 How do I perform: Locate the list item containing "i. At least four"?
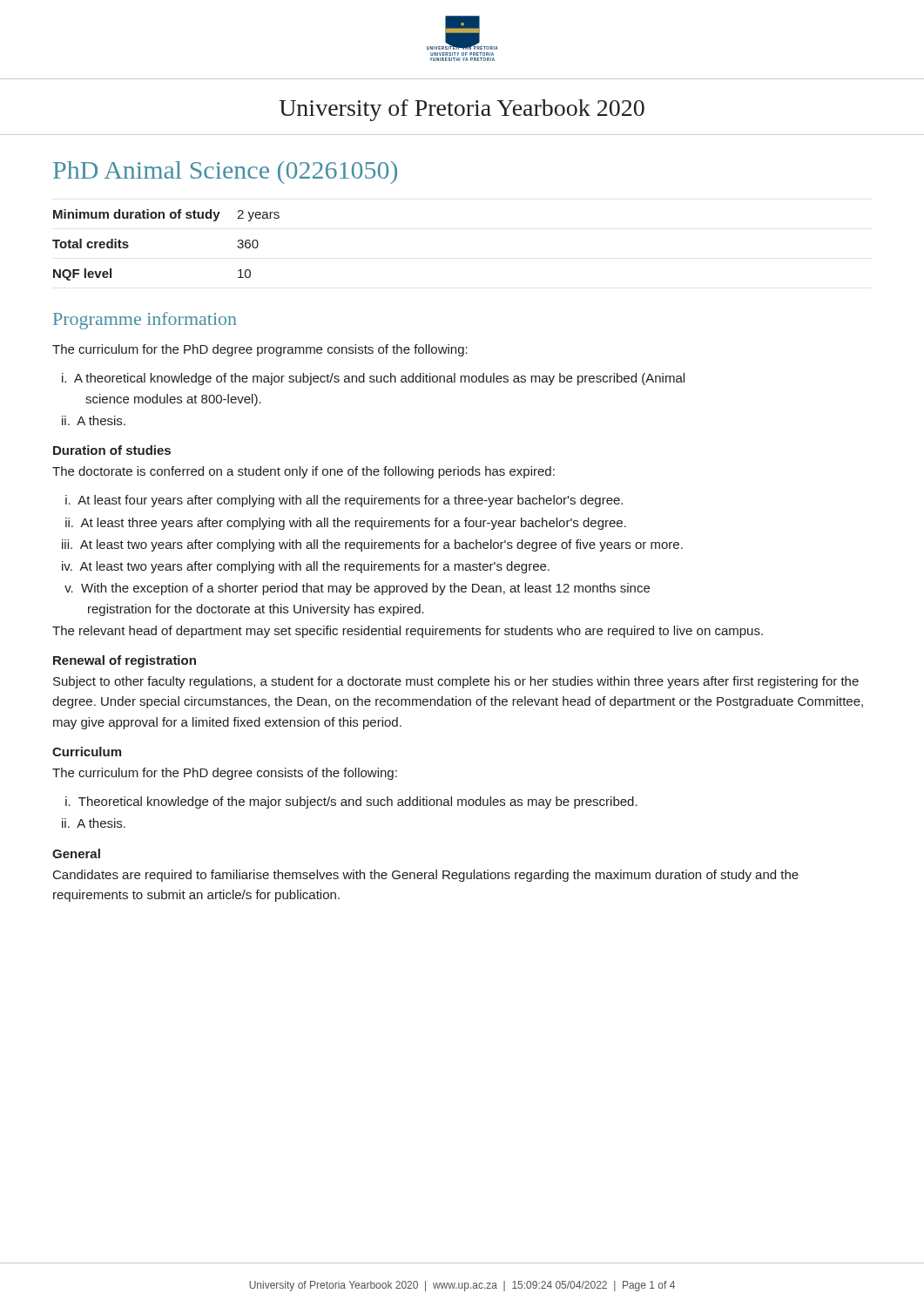(x=462, y=500)
